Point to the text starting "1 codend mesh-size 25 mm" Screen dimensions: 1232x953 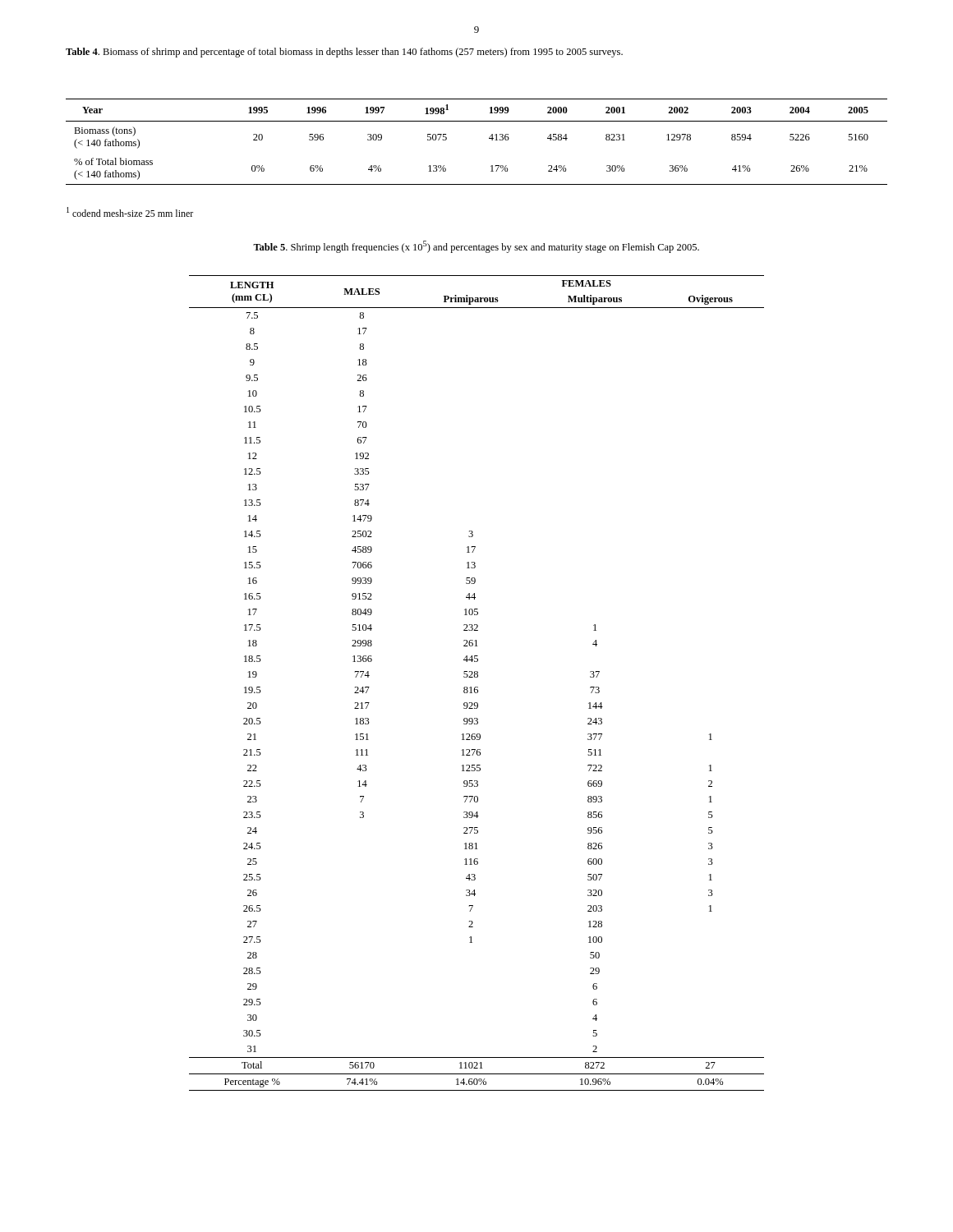tap(130, 212)
